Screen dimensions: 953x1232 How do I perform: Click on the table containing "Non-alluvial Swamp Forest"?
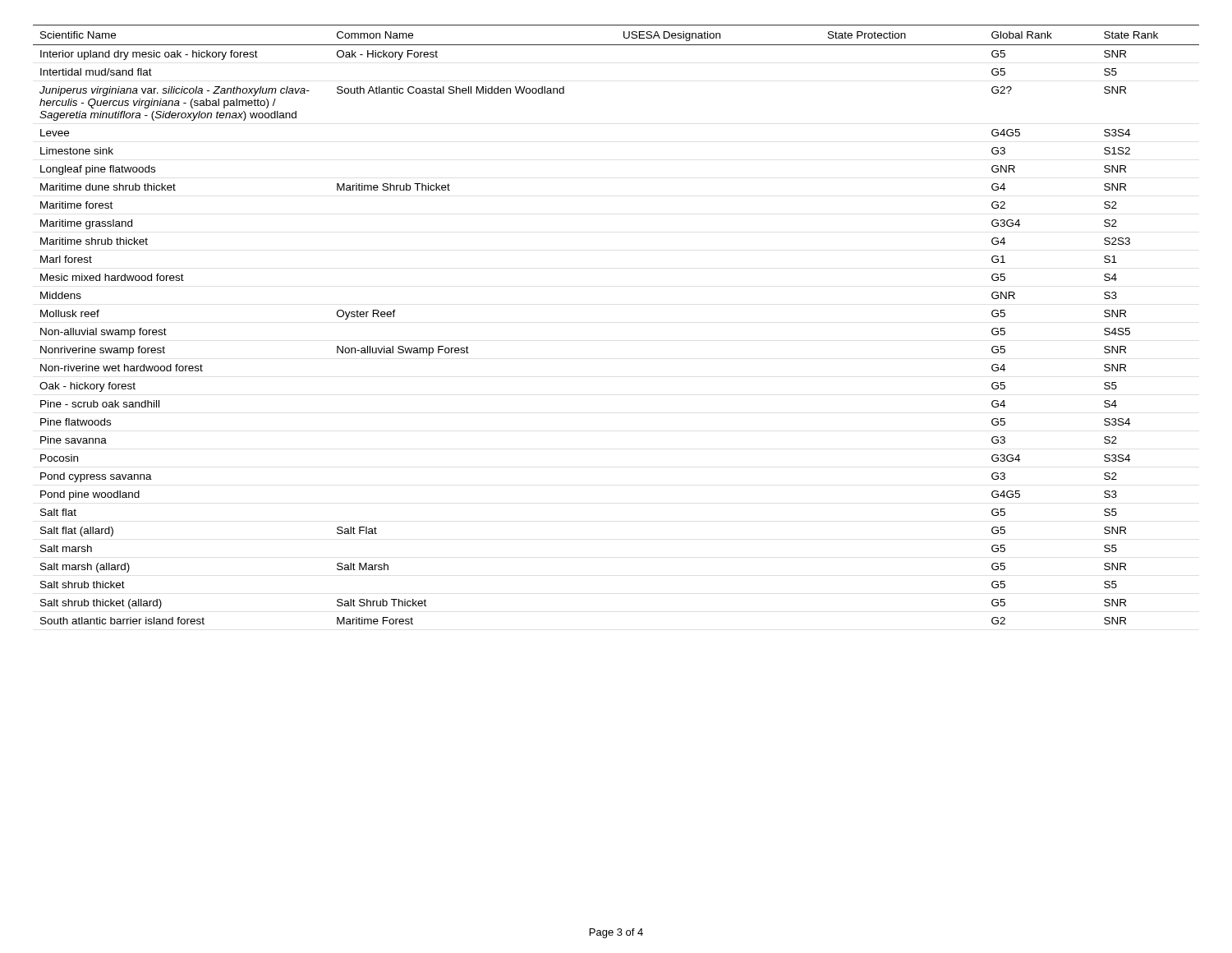point(616,327)
